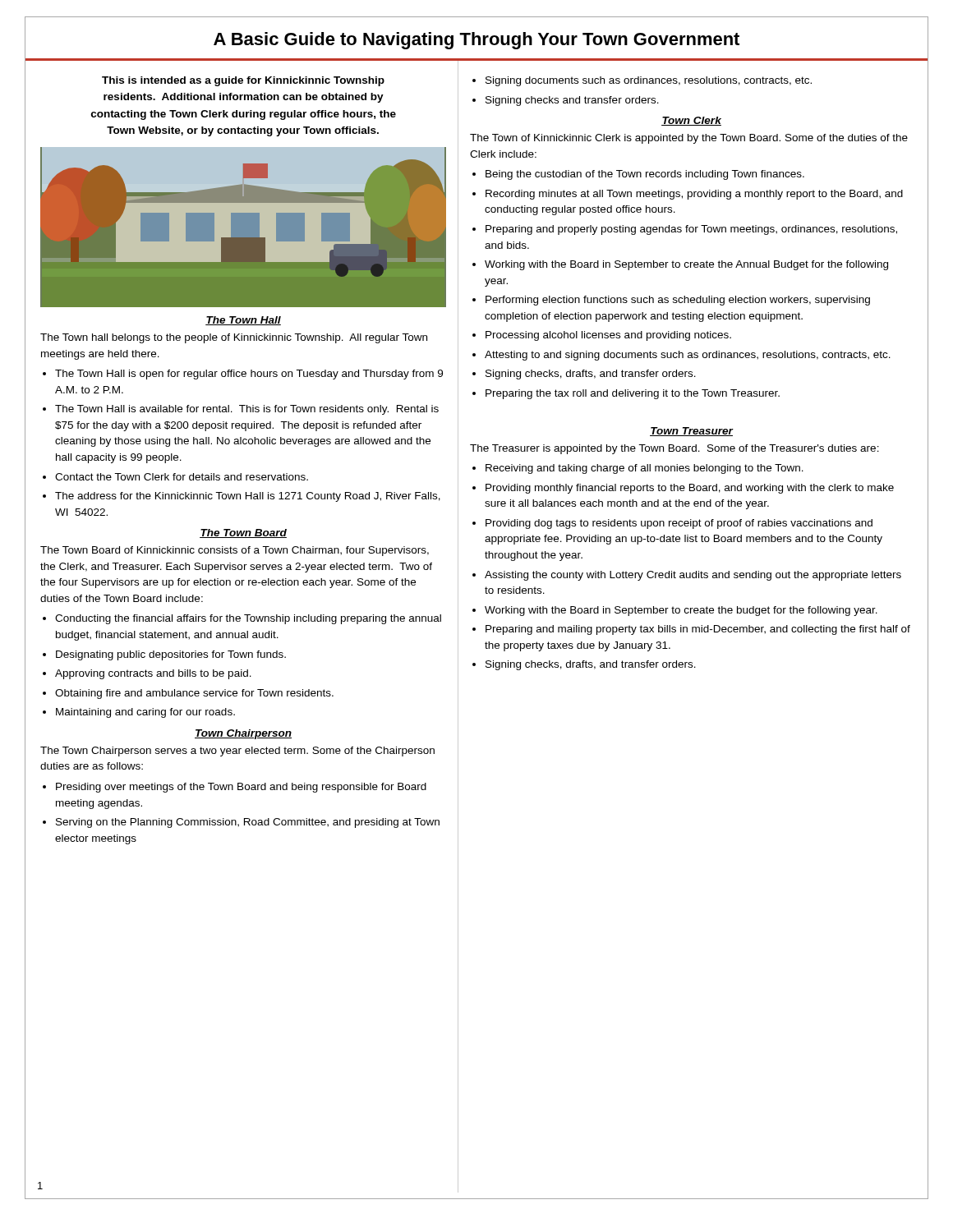Select the block starting "Being the custodian of the Town"

click(x=645, y=174)
